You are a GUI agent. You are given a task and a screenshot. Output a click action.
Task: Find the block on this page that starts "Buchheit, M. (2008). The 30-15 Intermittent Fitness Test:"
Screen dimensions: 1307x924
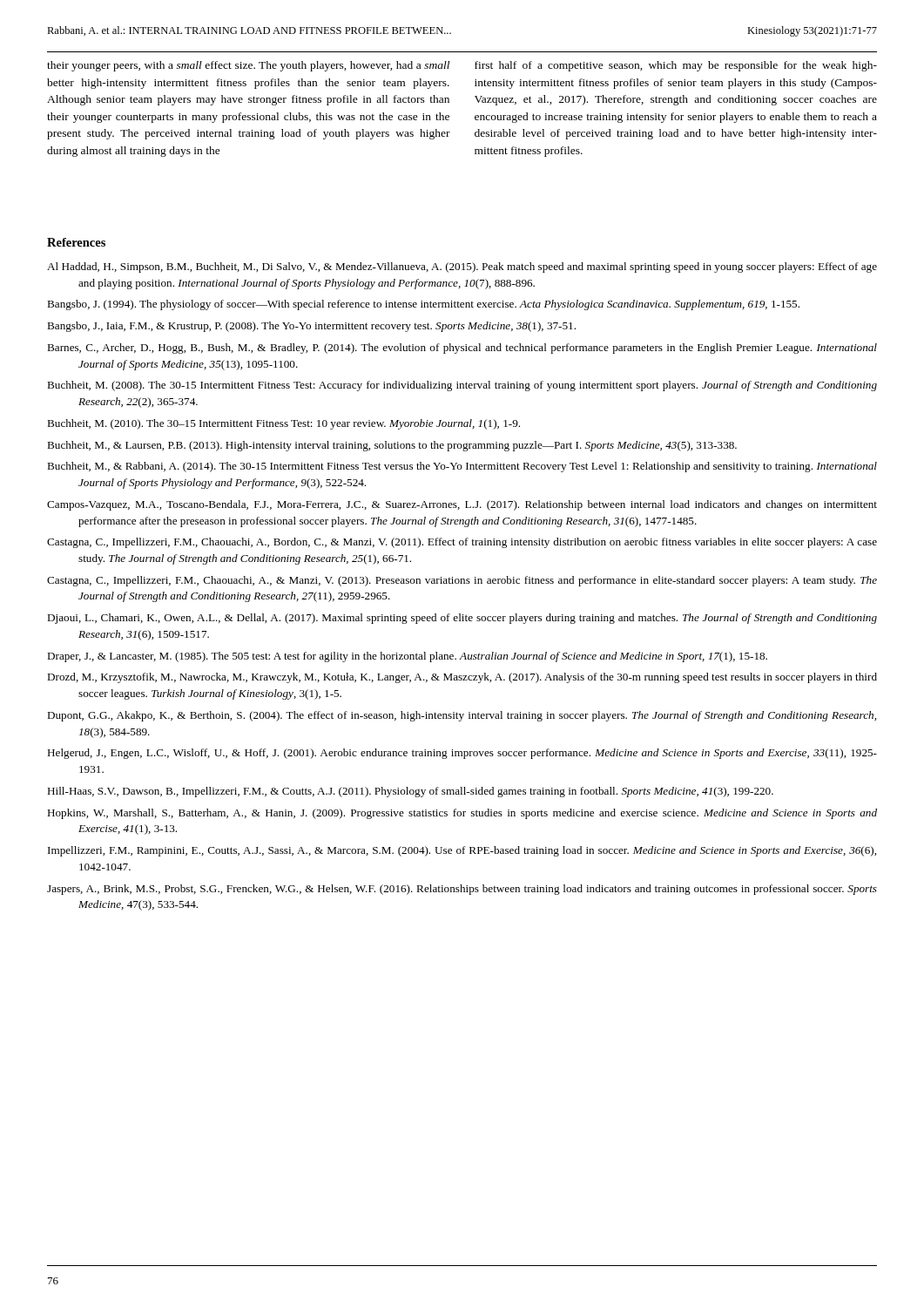tap(462, 393)
